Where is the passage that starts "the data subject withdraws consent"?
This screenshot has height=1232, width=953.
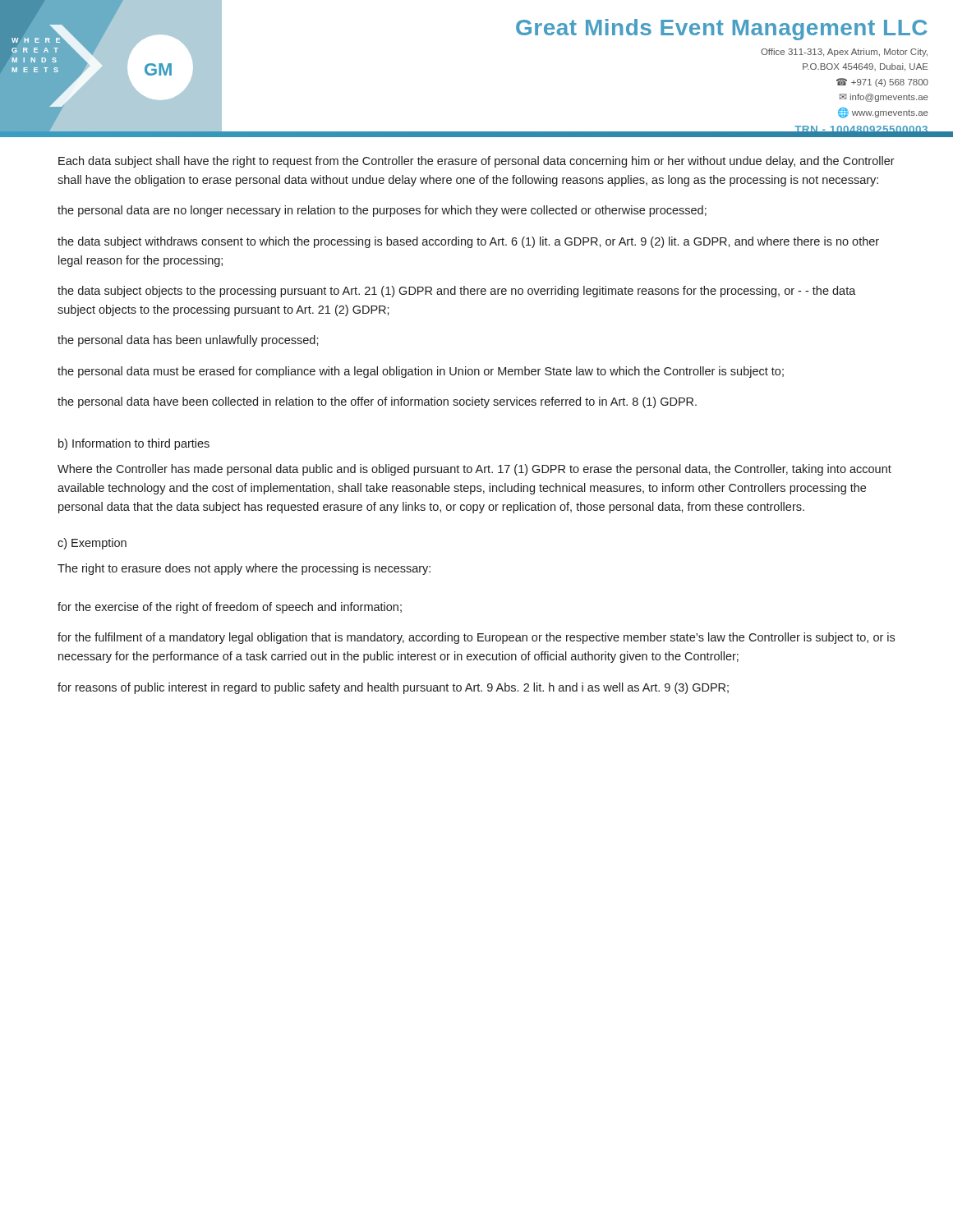(x=468, y=251)
